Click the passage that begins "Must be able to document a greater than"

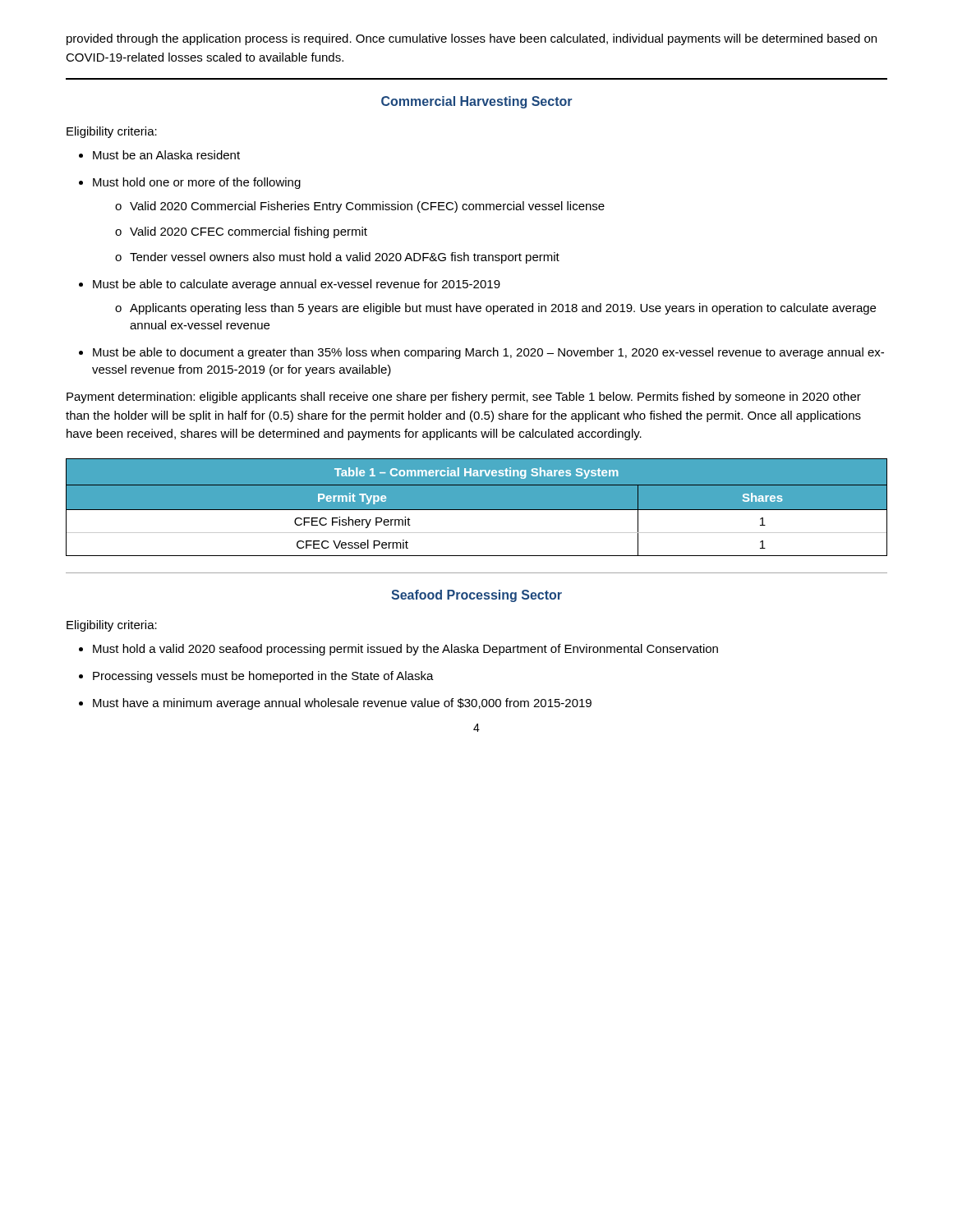[488, 361]
